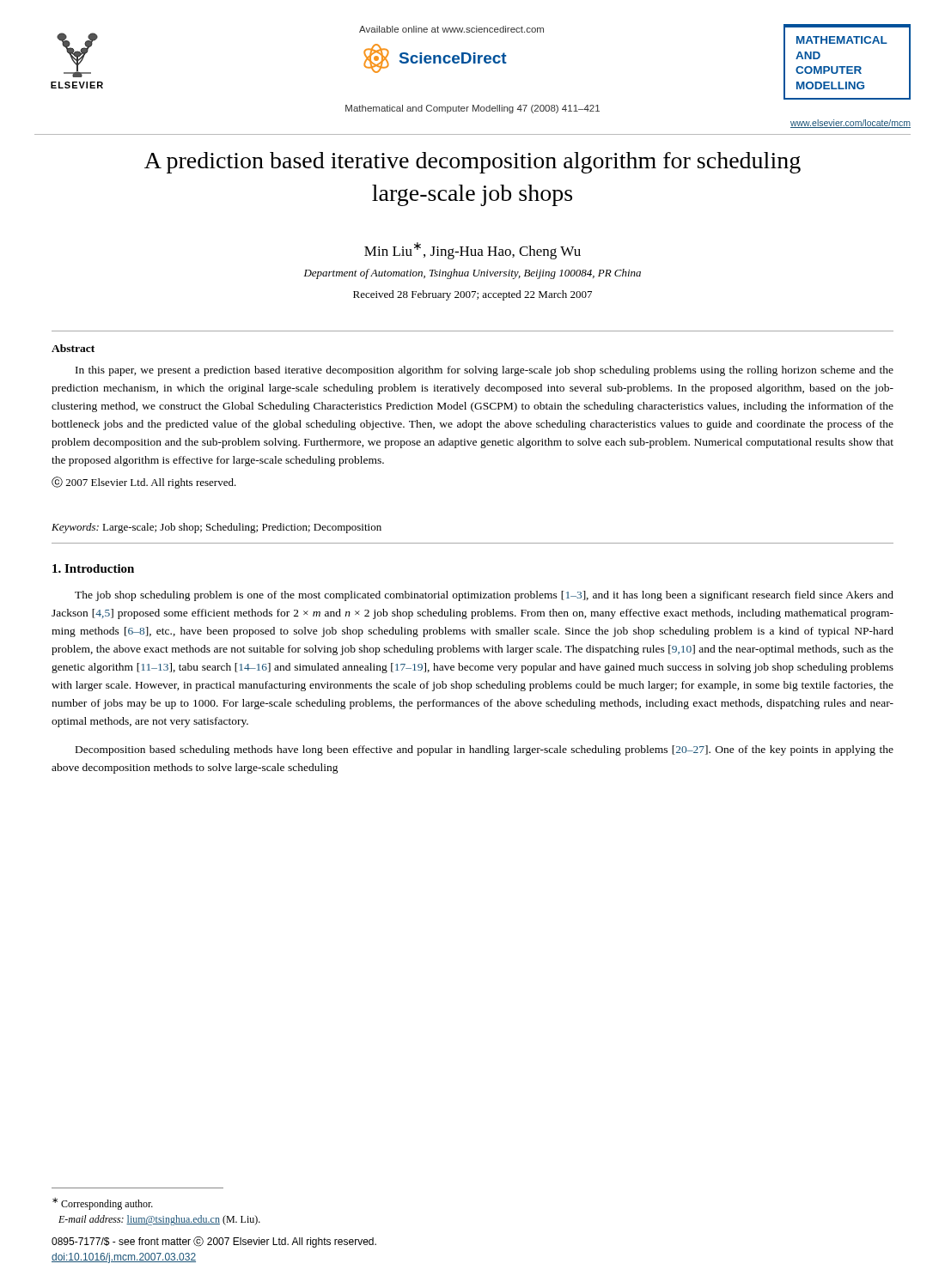Select the text block that says "In this paper, we present"
This screenshot has width=945, height=1288.
click(x=472, y=426)
